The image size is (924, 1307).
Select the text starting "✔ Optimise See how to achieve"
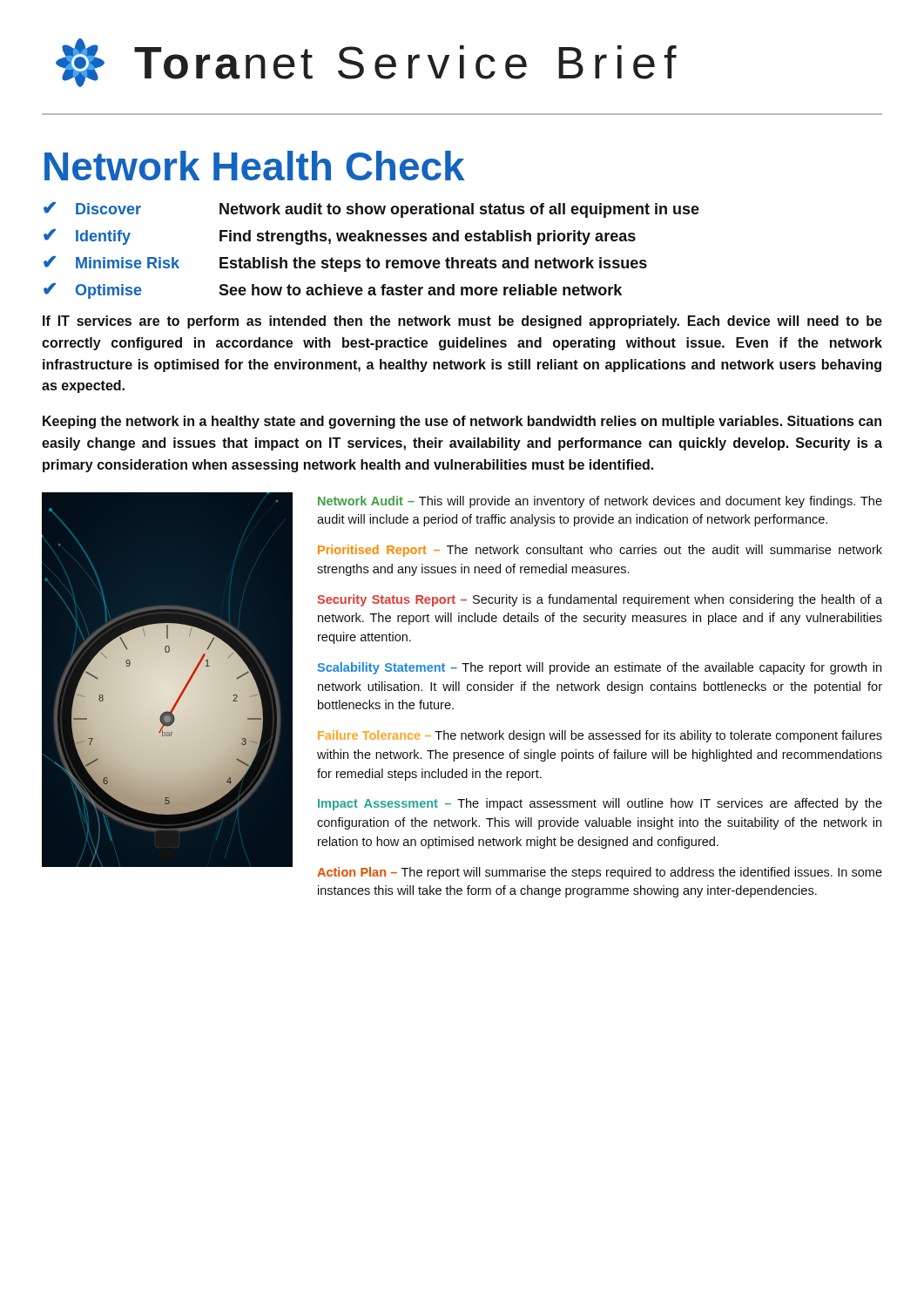tap(332, 289)
